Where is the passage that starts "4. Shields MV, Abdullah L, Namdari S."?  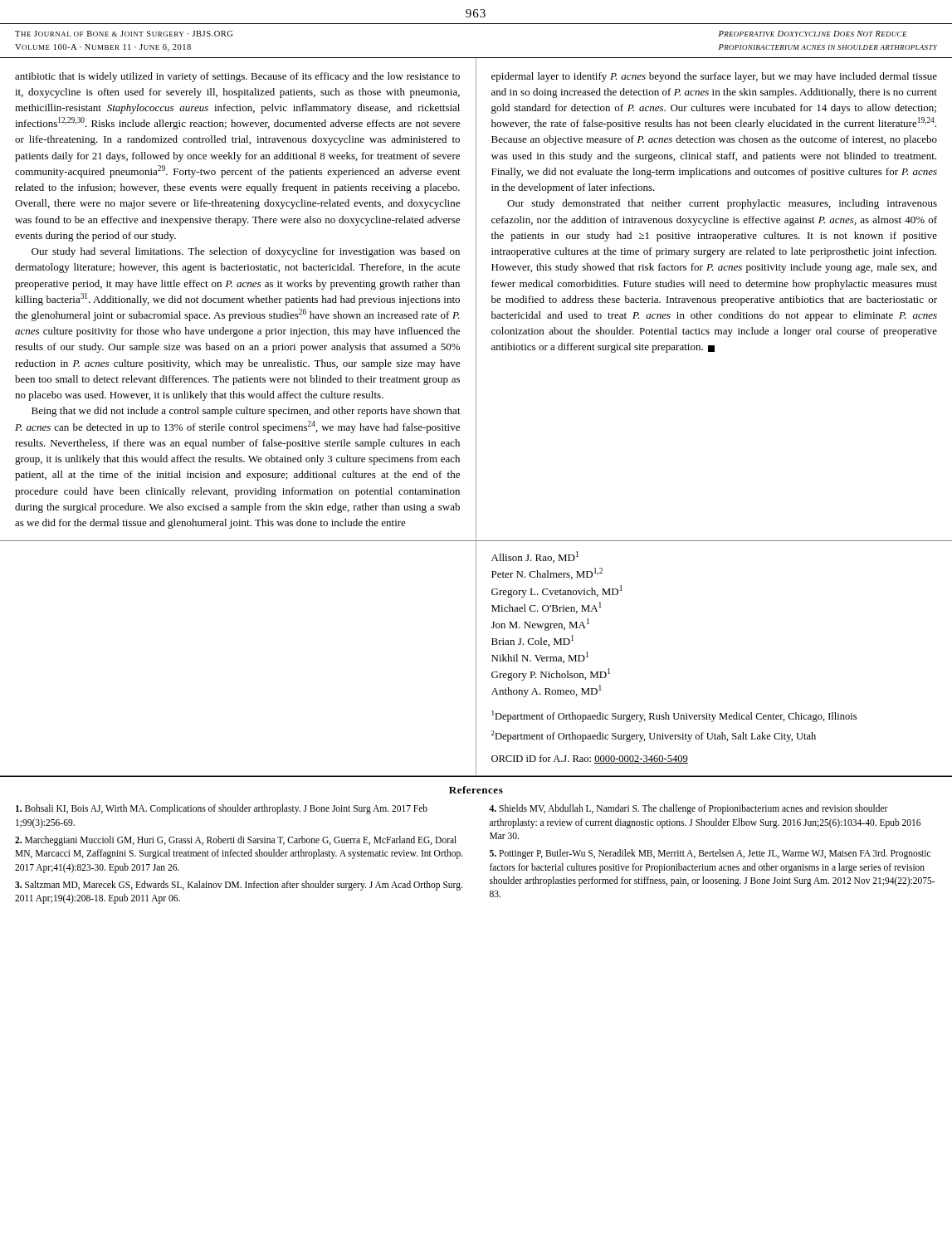[x=705, y=822]
